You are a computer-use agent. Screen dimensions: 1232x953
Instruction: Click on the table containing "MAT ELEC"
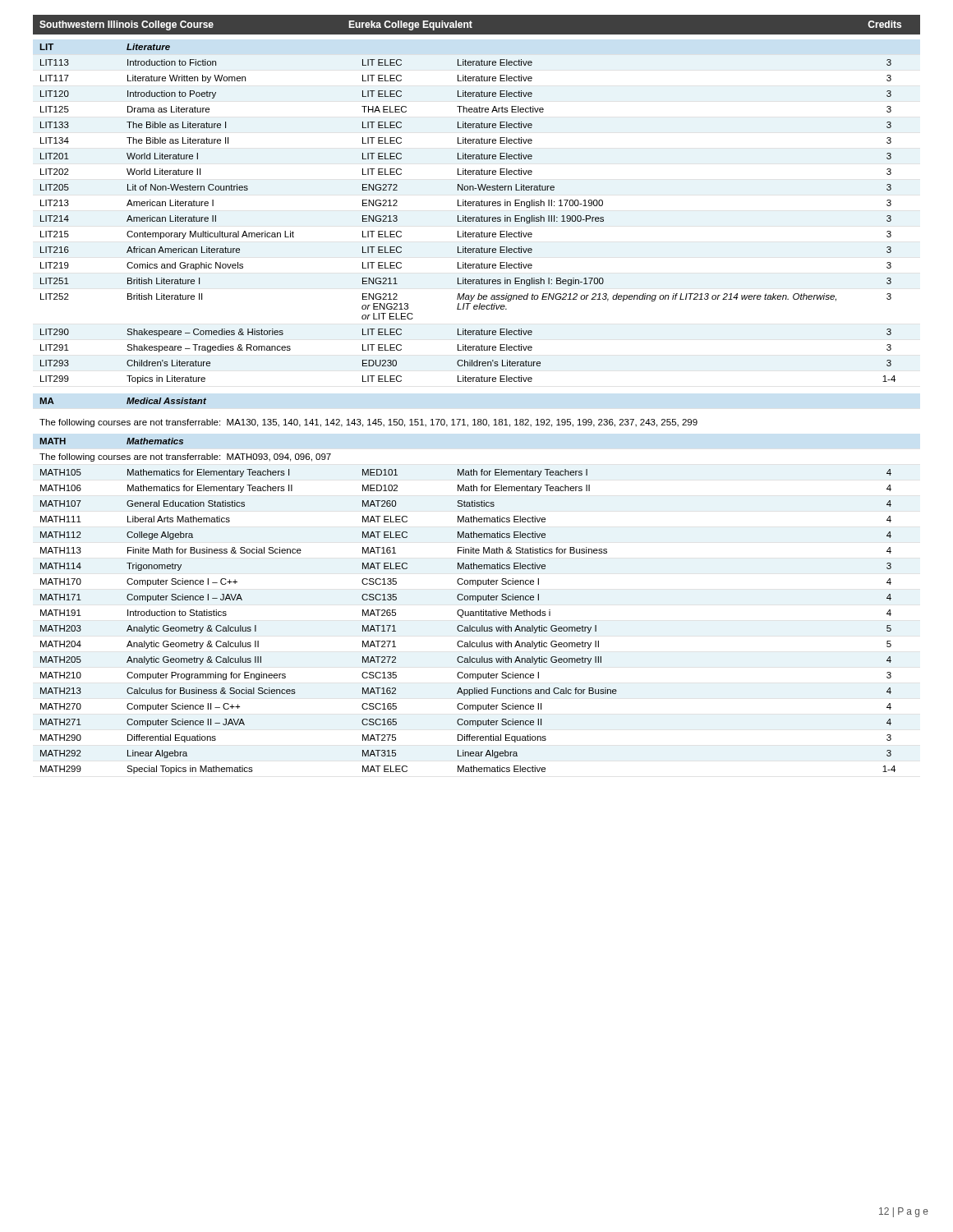coord(476,605)
